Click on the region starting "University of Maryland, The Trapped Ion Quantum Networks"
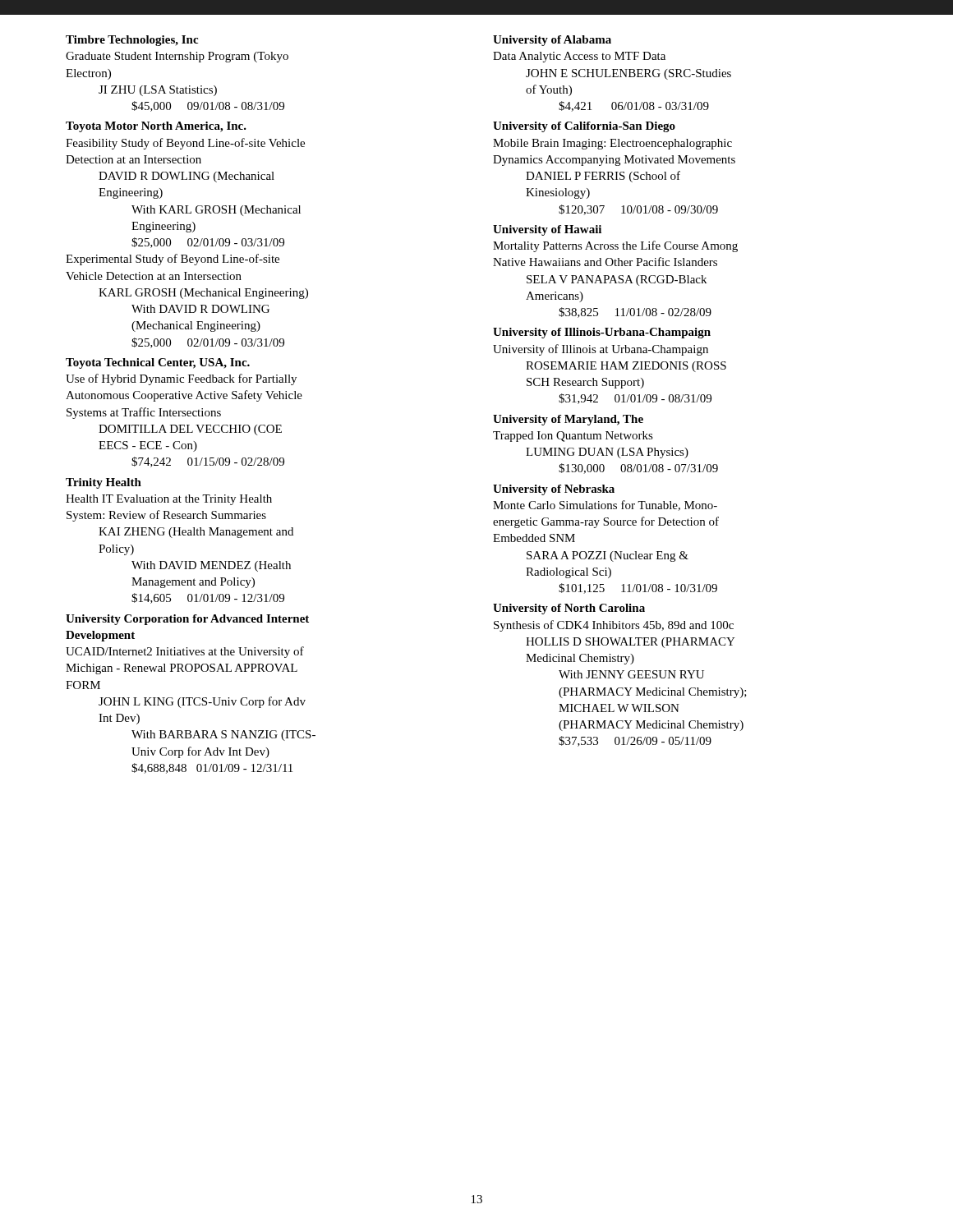Image resolution: width=953 pixels, height=1232 pixels. (x=690, y=444)
